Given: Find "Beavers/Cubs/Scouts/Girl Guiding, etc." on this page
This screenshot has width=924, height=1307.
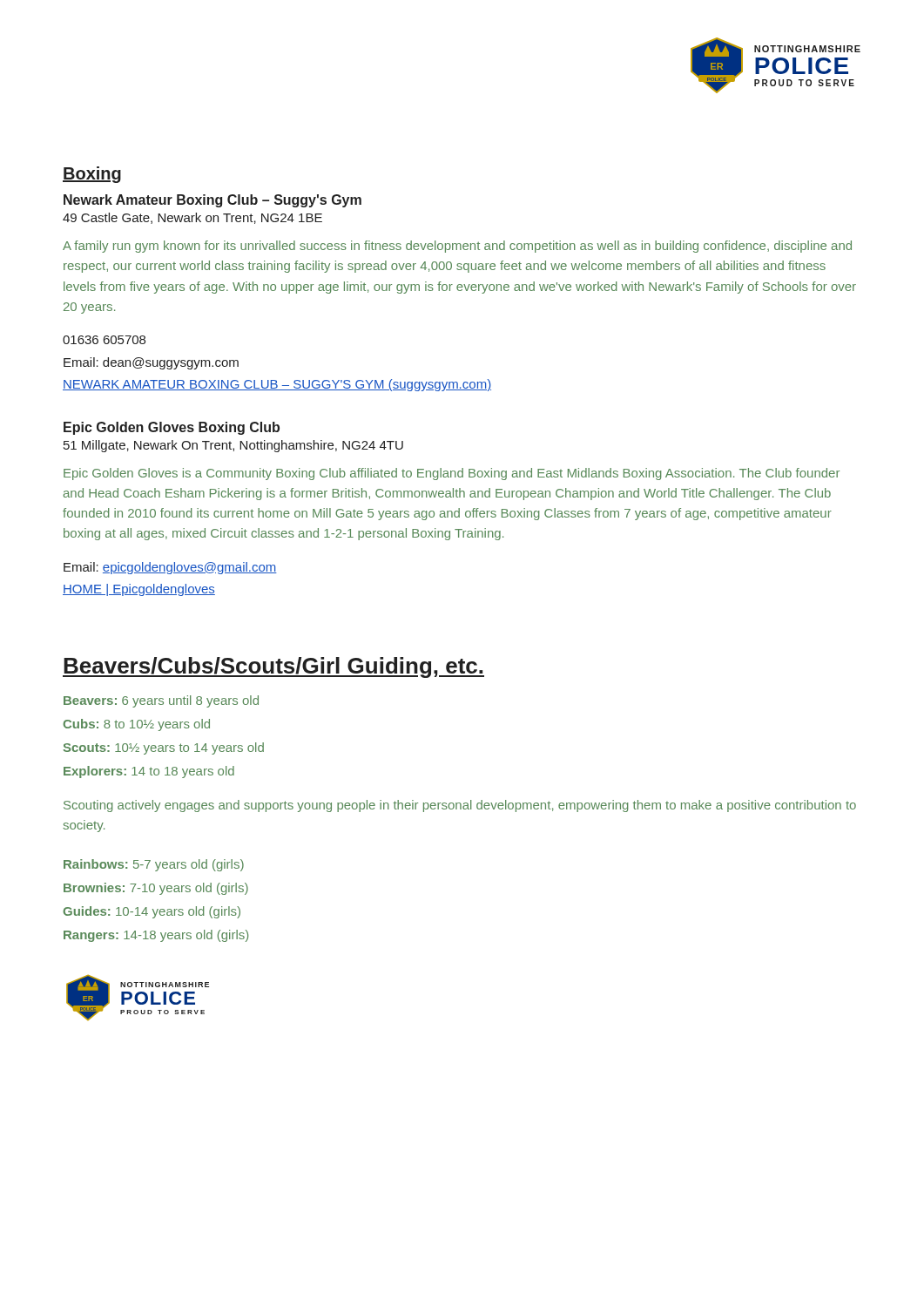Looking at the screenshot, I should pyautogui.click(x=273, y=665).
